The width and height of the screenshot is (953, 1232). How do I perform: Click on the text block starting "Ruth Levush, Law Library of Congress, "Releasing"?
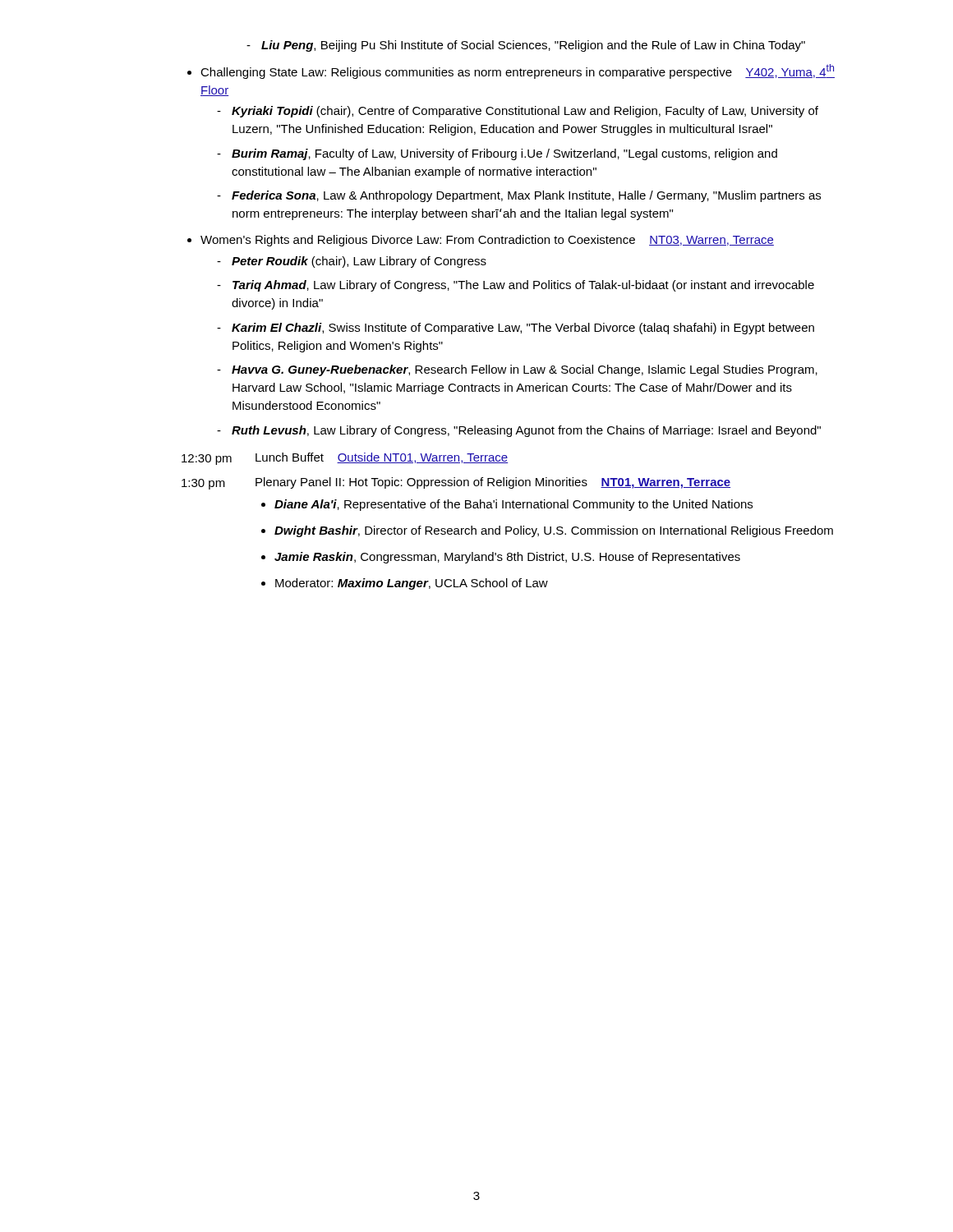[526, 430]
